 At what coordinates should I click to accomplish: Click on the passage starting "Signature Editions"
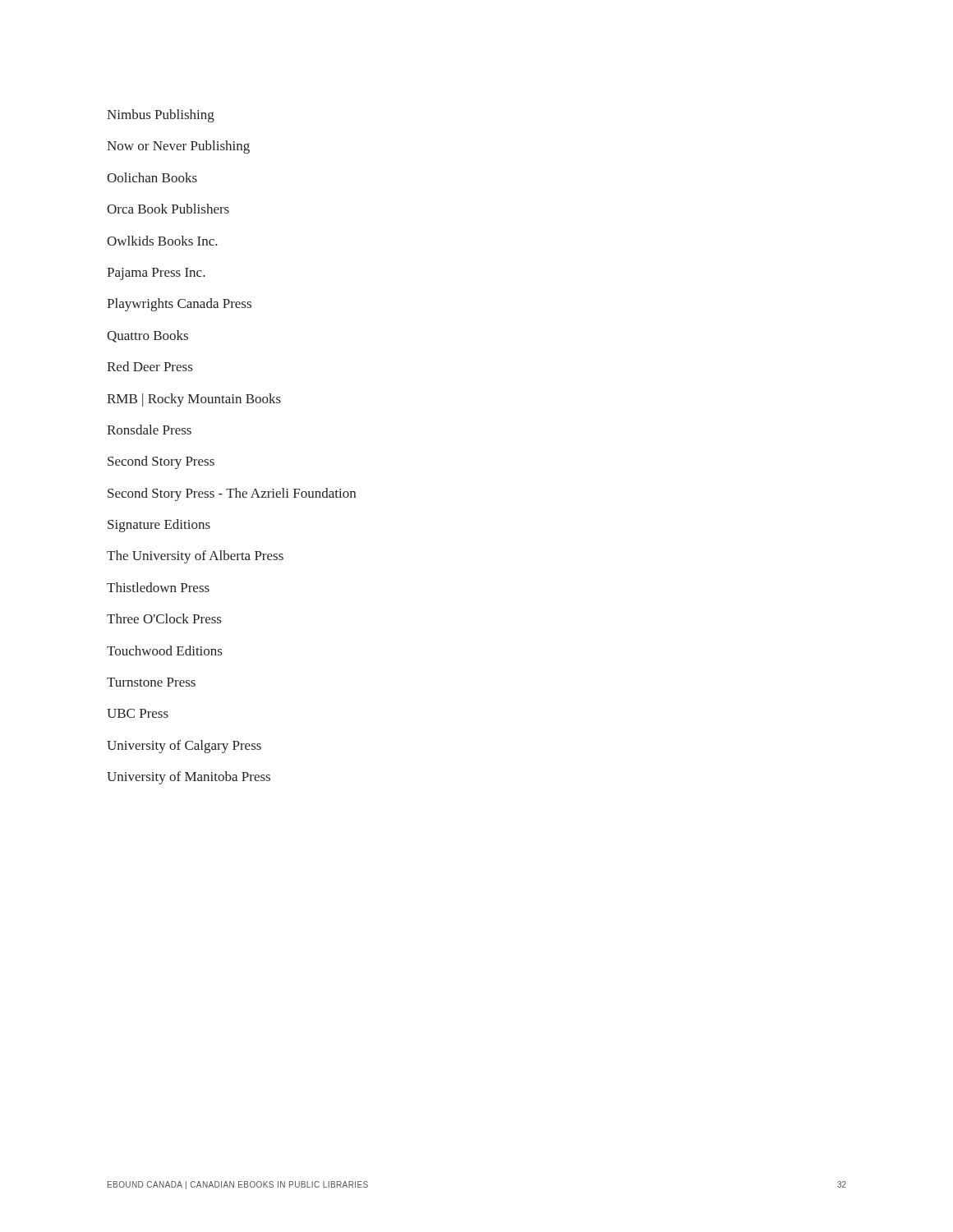click(x=159, y=525)
